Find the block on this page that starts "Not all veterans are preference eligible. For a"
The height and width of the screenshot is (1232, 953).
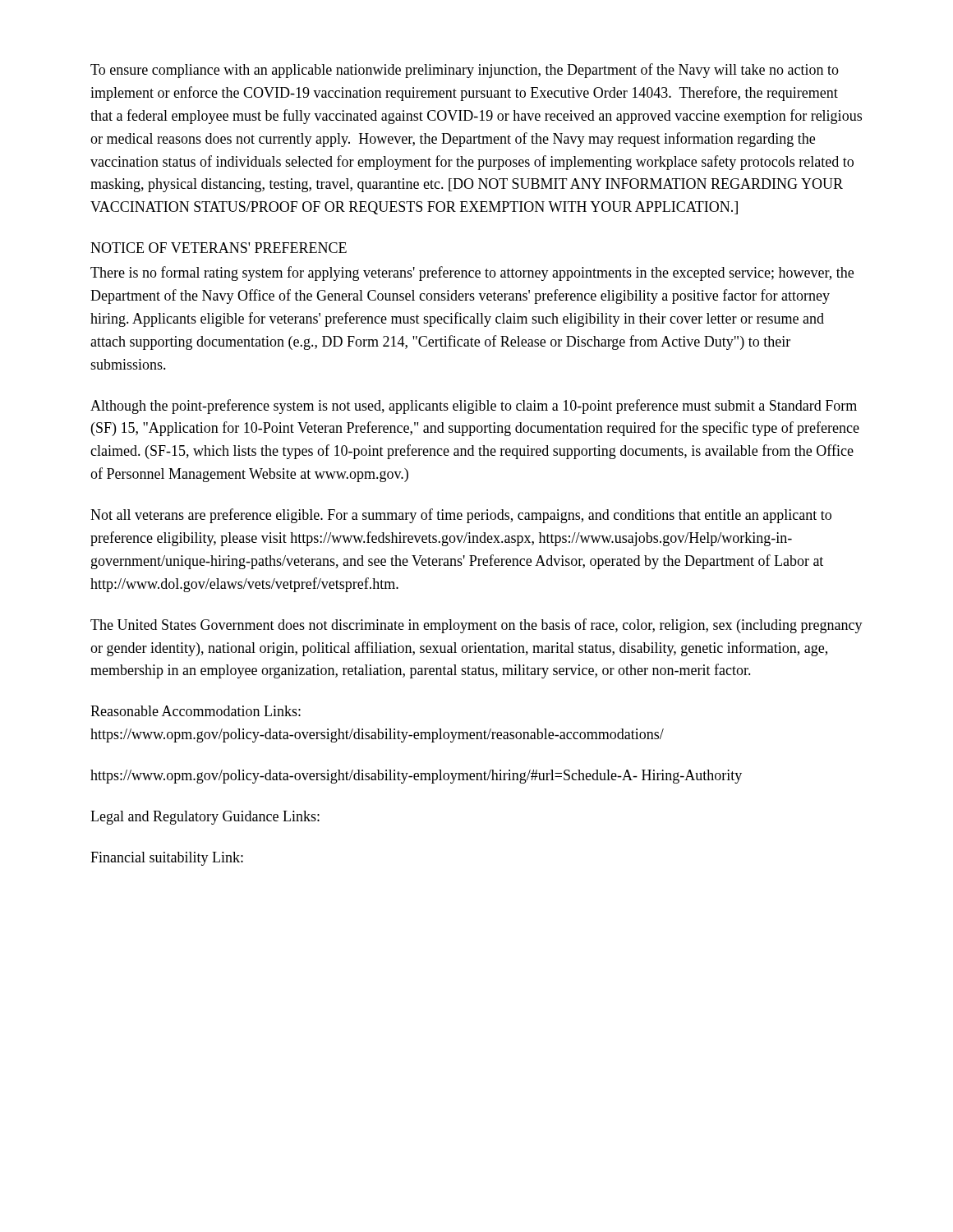click(461, 549)
